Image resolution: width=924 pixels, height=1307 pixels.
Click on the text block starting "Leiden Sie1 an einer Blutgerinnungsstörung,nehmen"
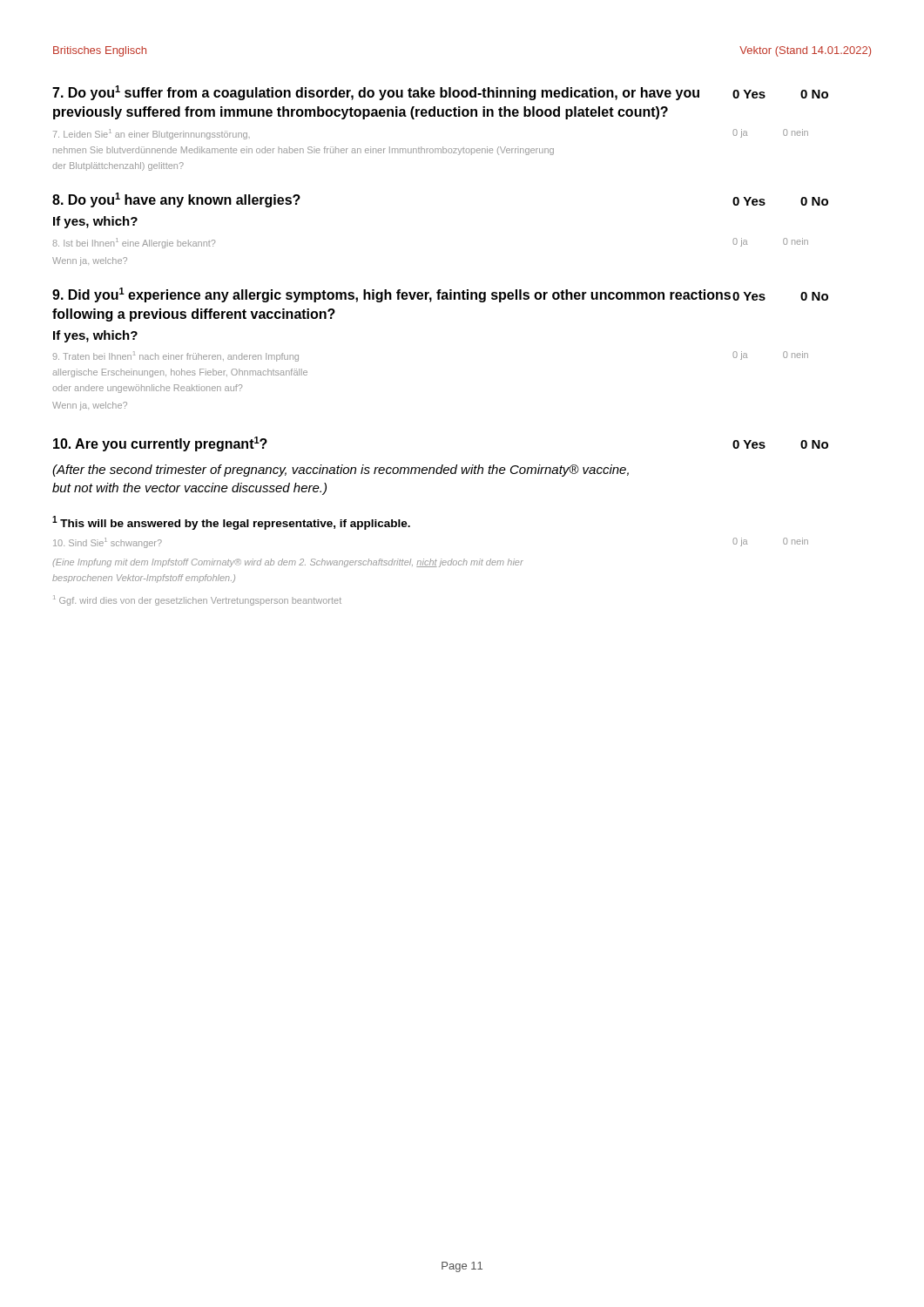[462, 149]
